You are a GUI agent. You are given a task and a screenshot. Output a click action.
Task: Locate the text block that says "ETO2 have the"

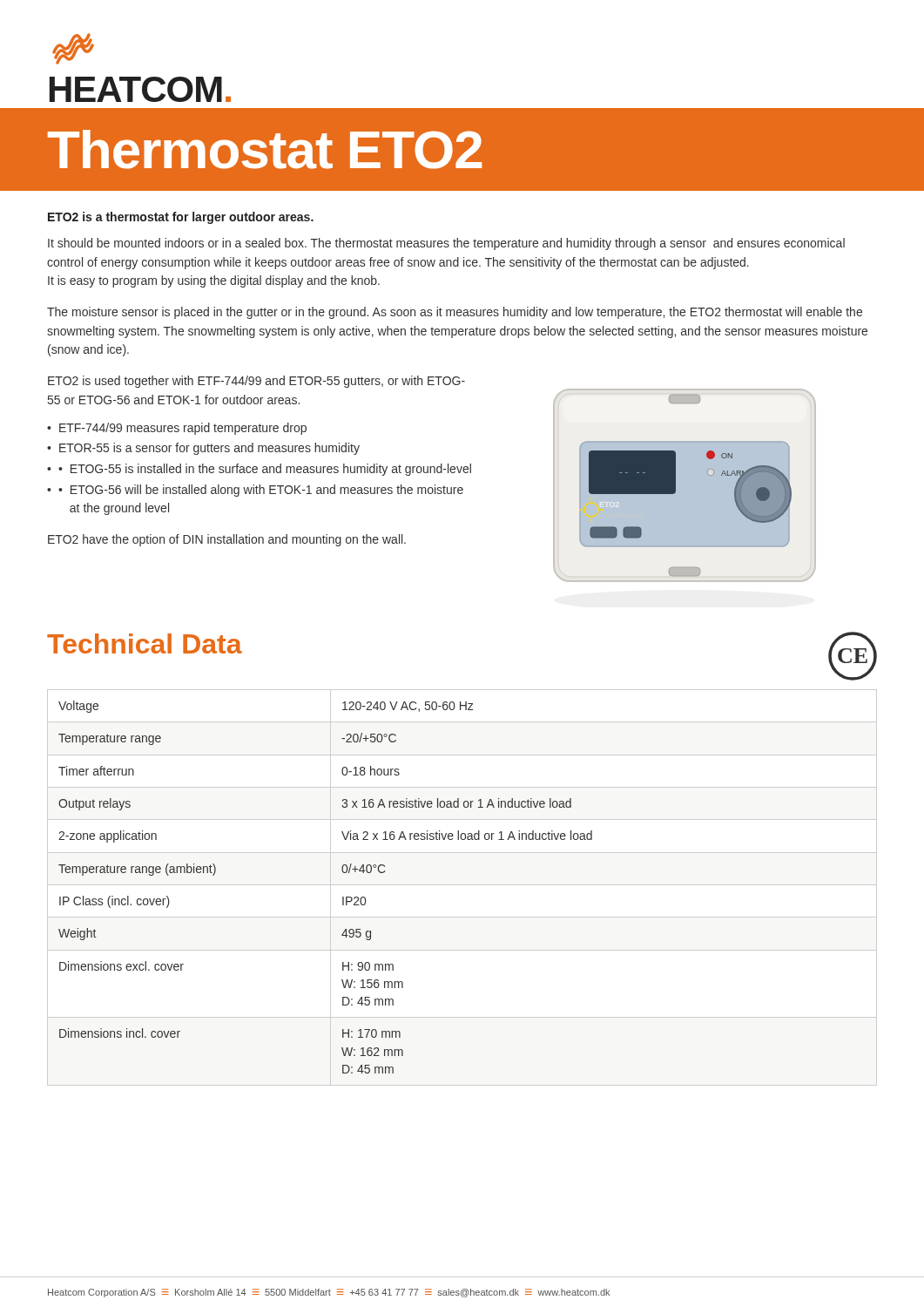click(227, 539)
